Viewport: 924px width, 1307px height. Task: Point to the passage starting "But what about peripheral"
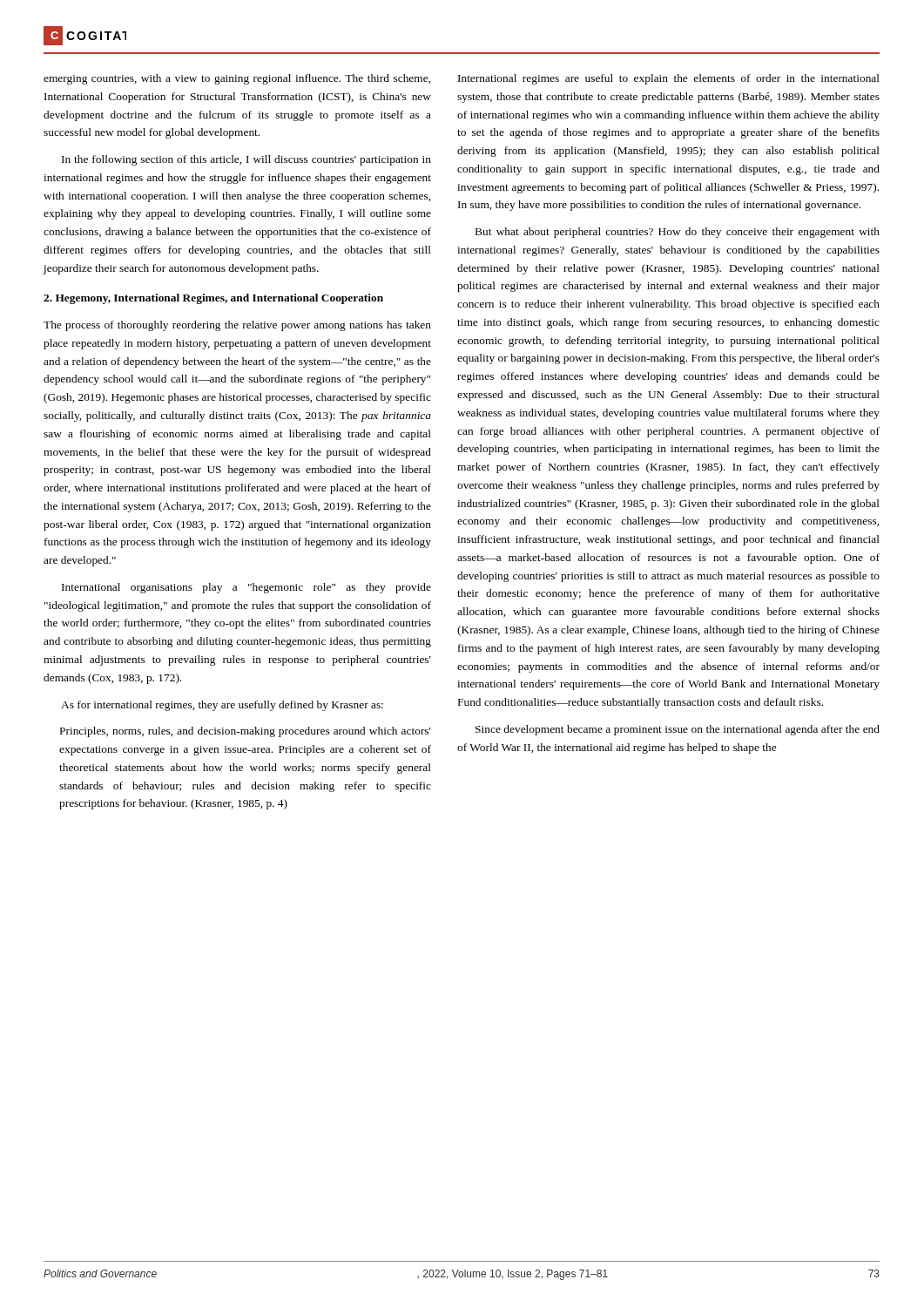(x=668, y=467)
